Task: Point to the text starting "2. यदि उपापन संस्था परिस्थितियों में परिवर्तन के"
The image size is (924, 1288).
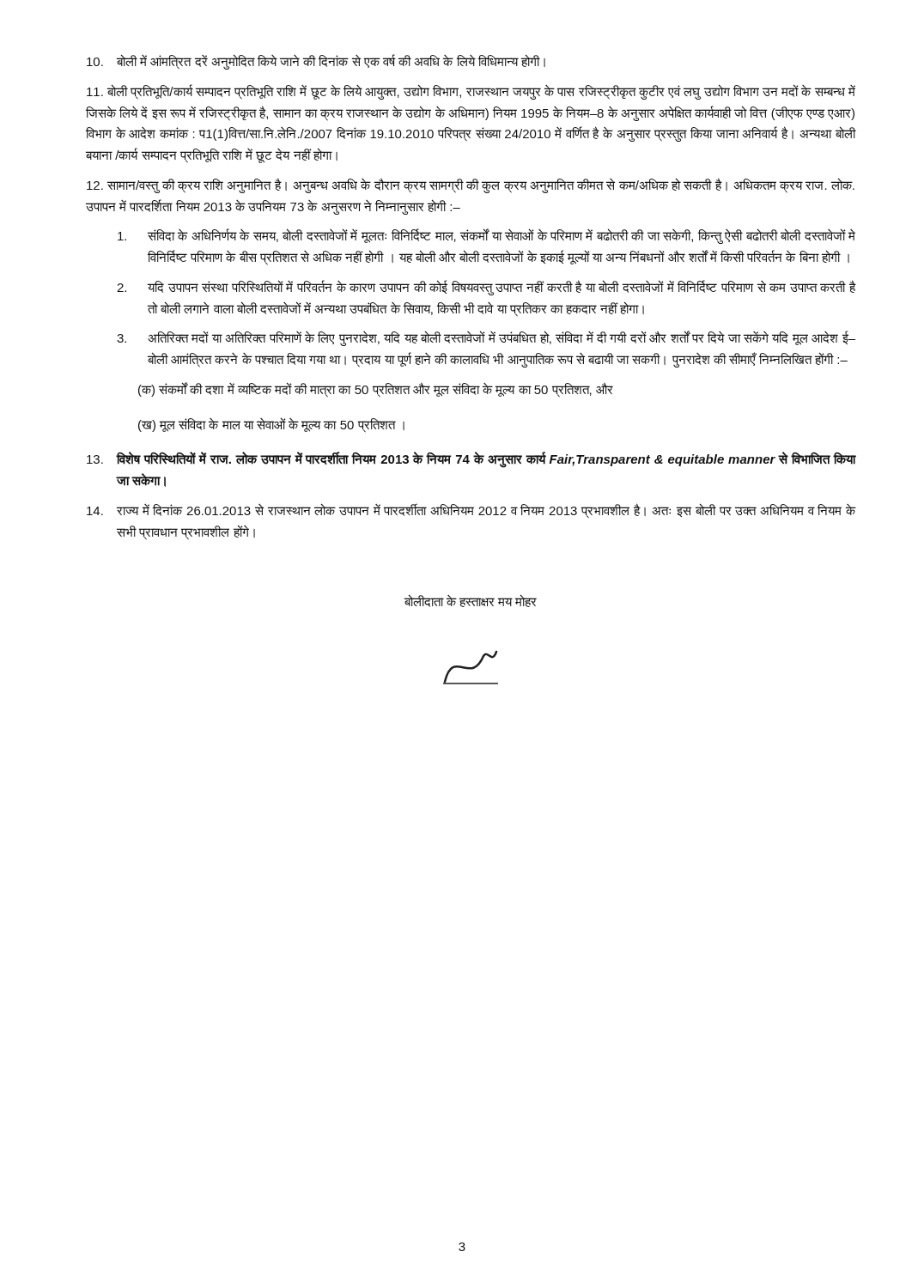Action: pos(486,298)
